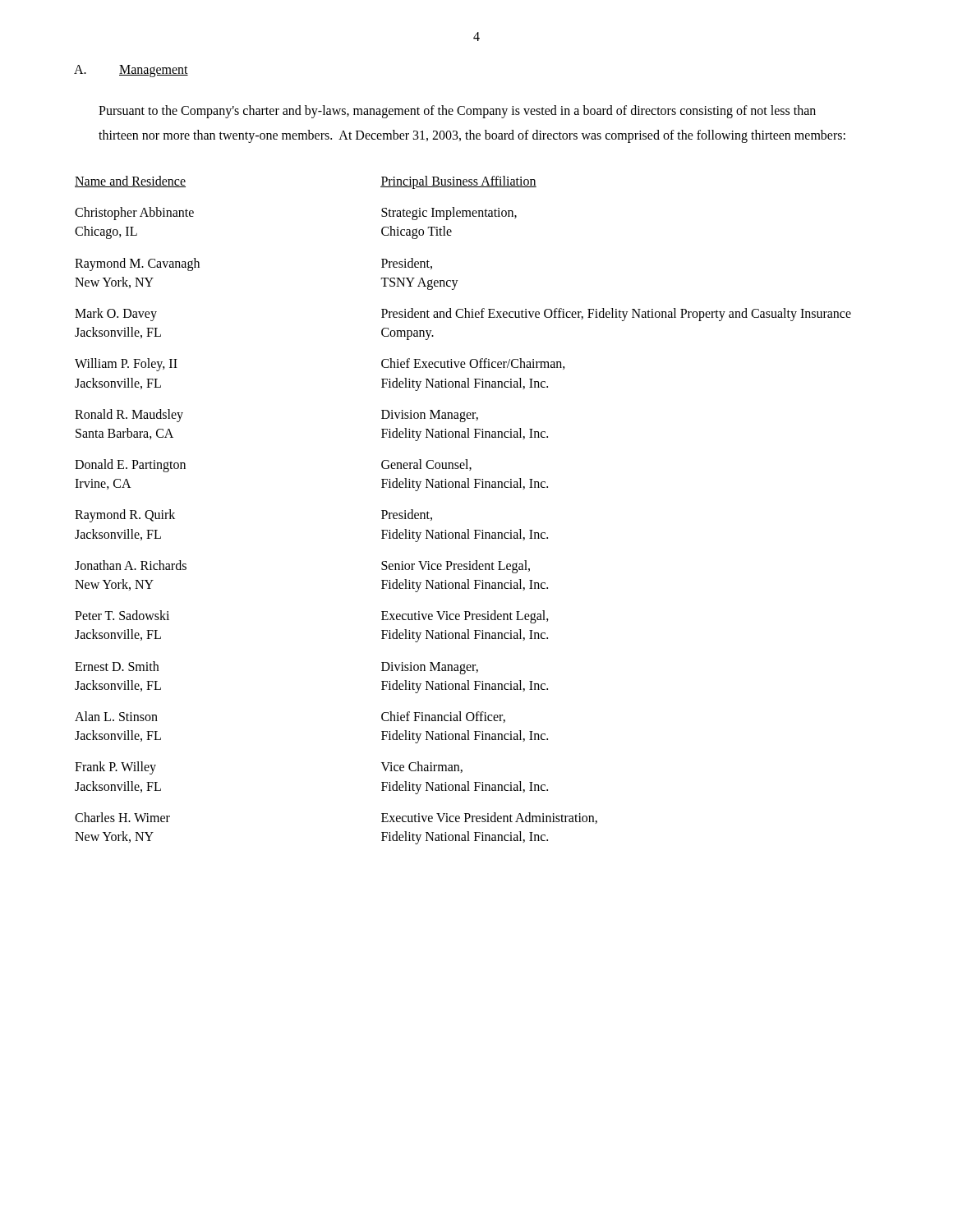Locate the table with the text "Frank P. Willey"
The width and height of the screenshot is (953, 1232).
476,515
